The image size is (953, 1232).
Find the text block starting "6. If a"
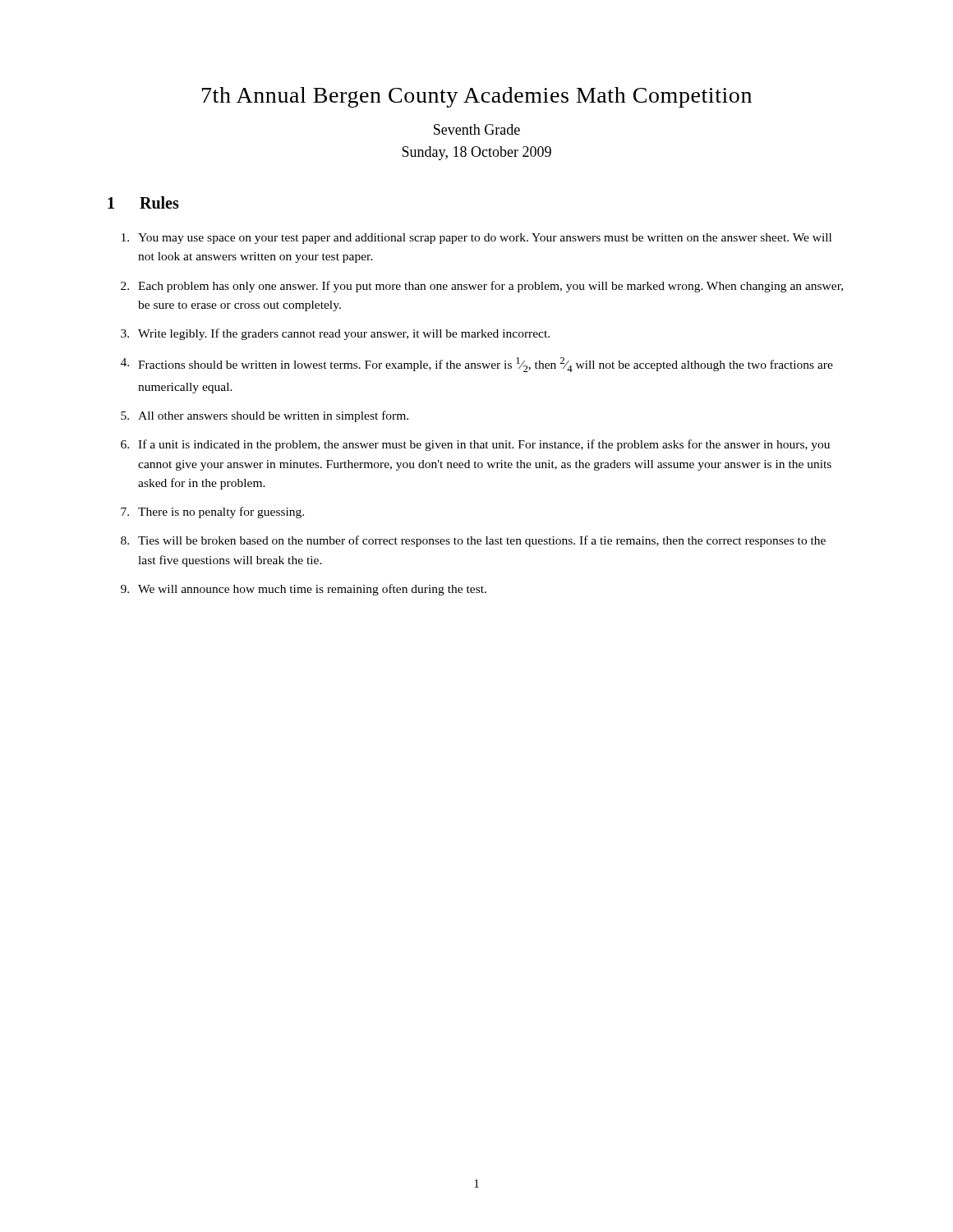pyautogui.click(x=476, y=463)
